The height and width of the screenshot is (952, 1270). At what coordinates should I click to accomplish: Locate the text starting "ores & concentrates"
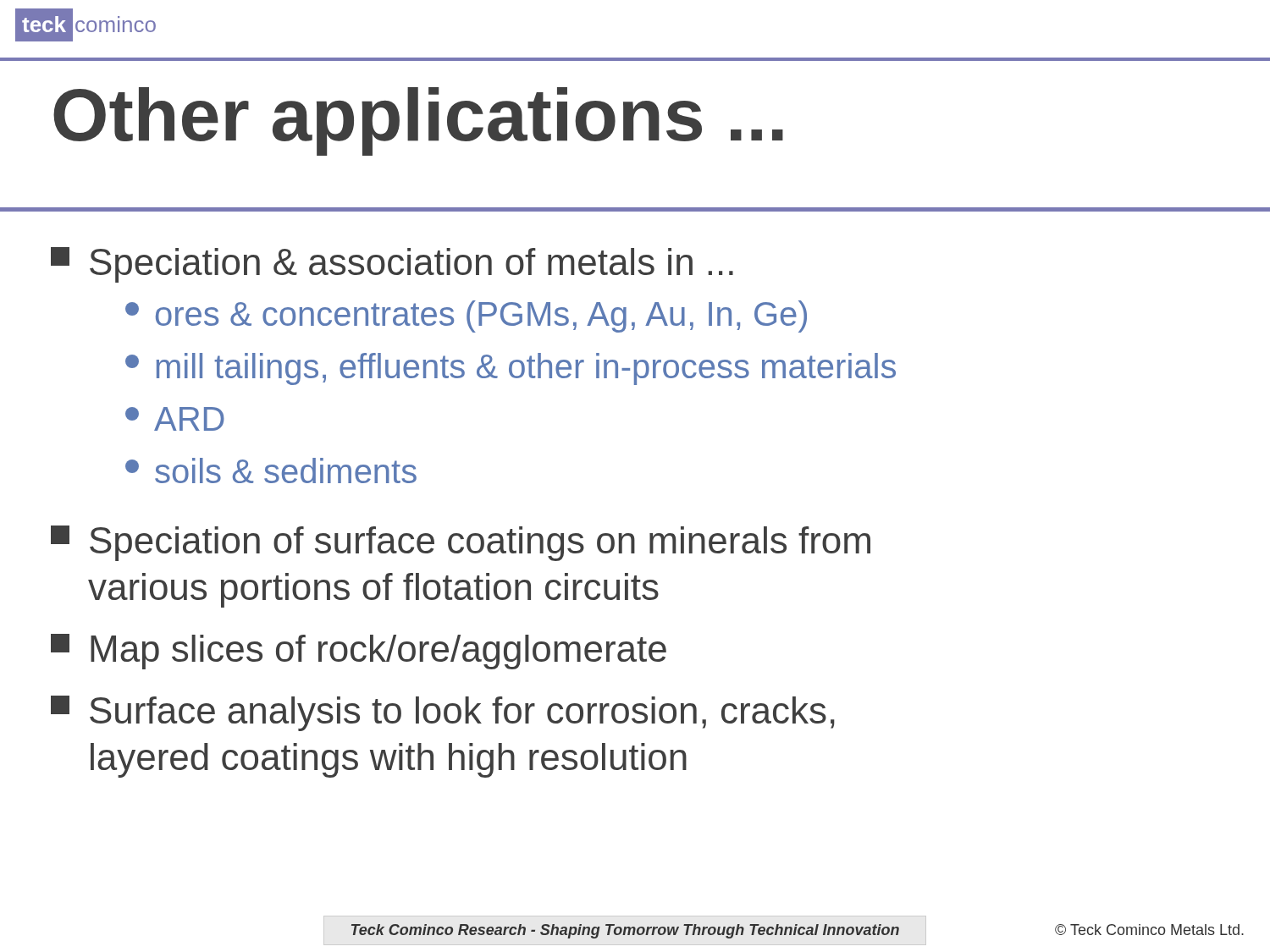click(467, 314)
